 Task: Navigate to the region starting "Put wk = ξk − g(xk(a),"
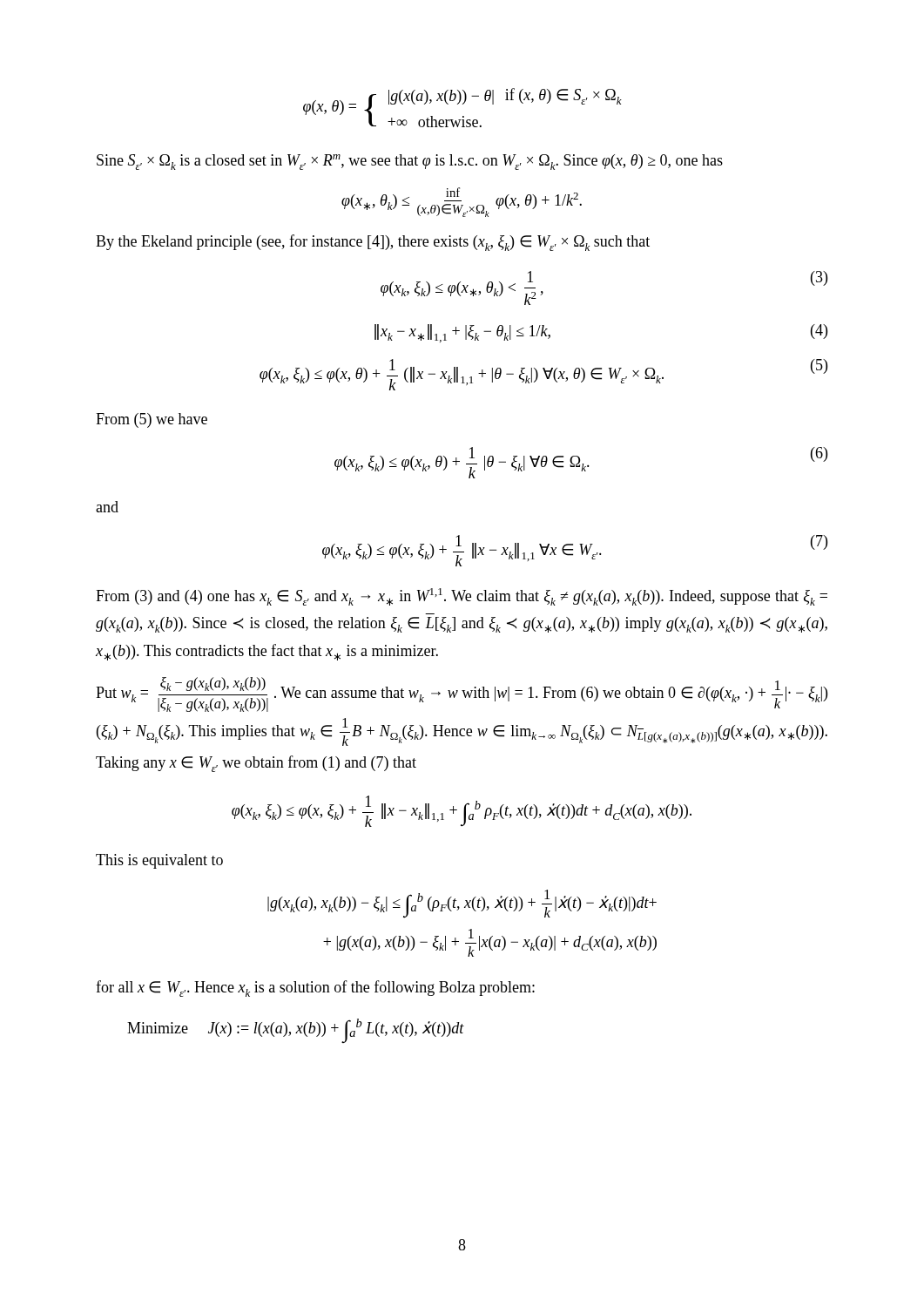click(462, 724)
